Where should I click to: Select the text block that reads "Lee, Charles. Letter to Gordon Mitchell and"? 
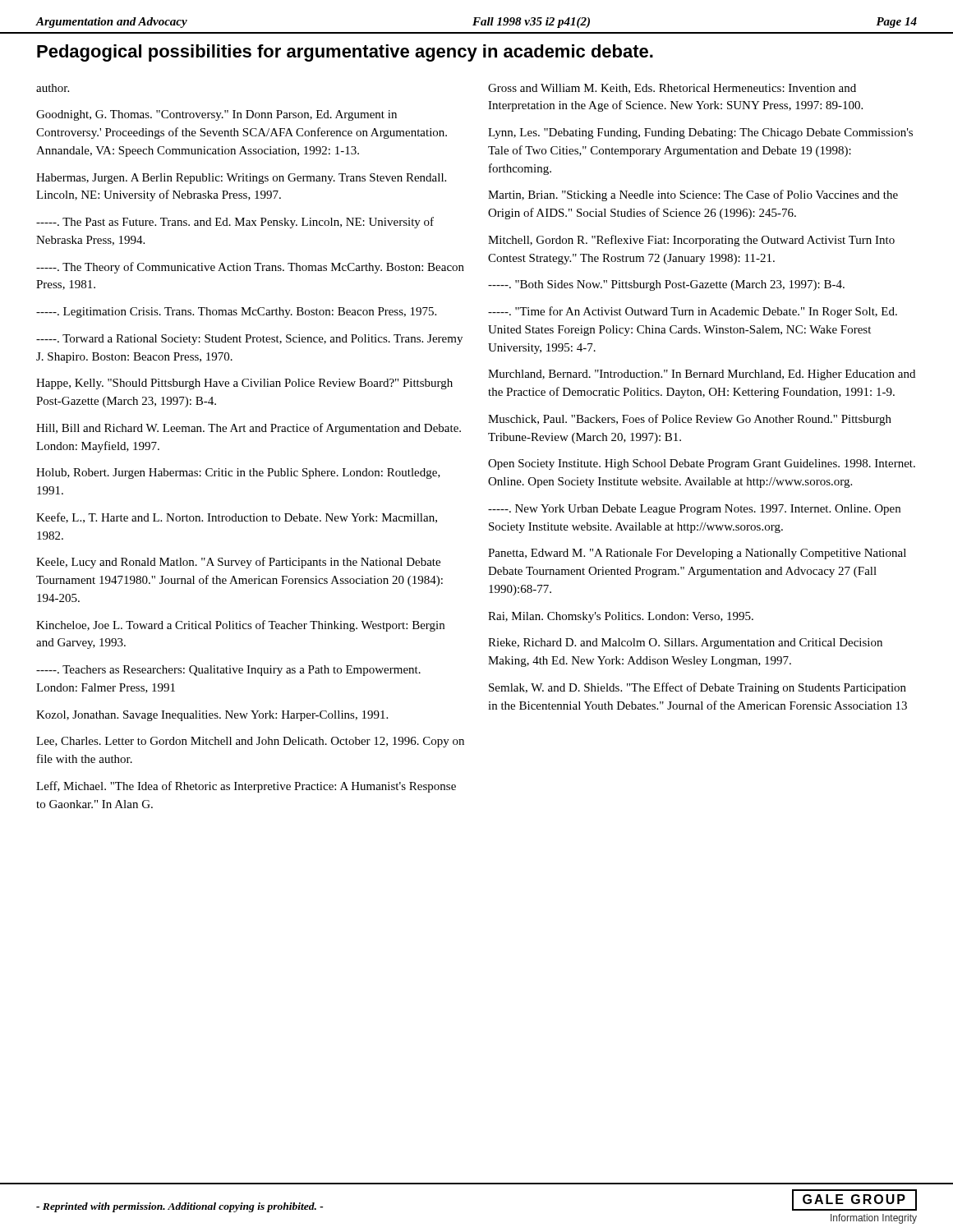coord(250,750)
